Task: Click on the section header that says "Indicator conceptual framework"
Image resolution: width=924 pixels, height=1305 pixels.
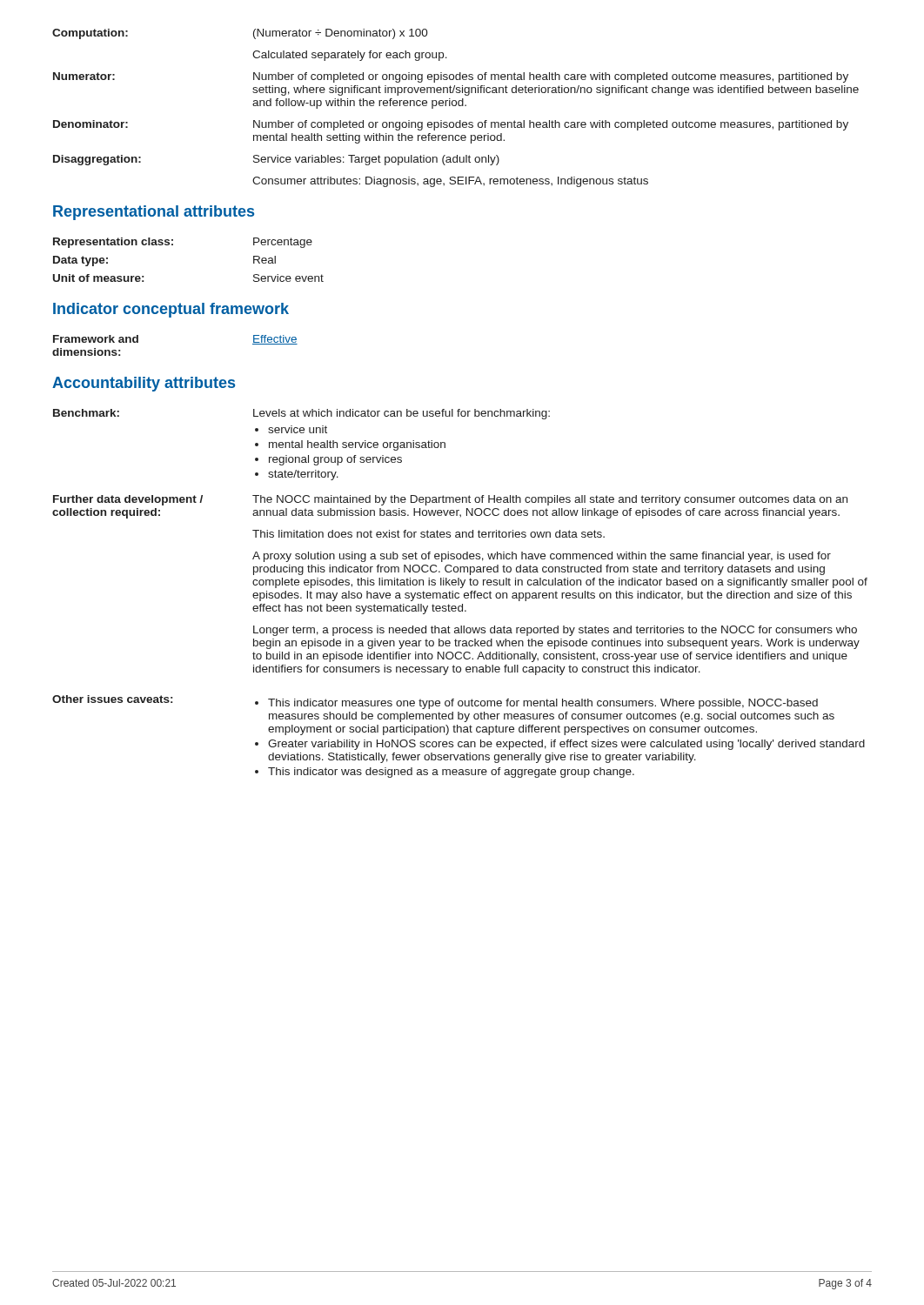Action: [x=171, y=309]
